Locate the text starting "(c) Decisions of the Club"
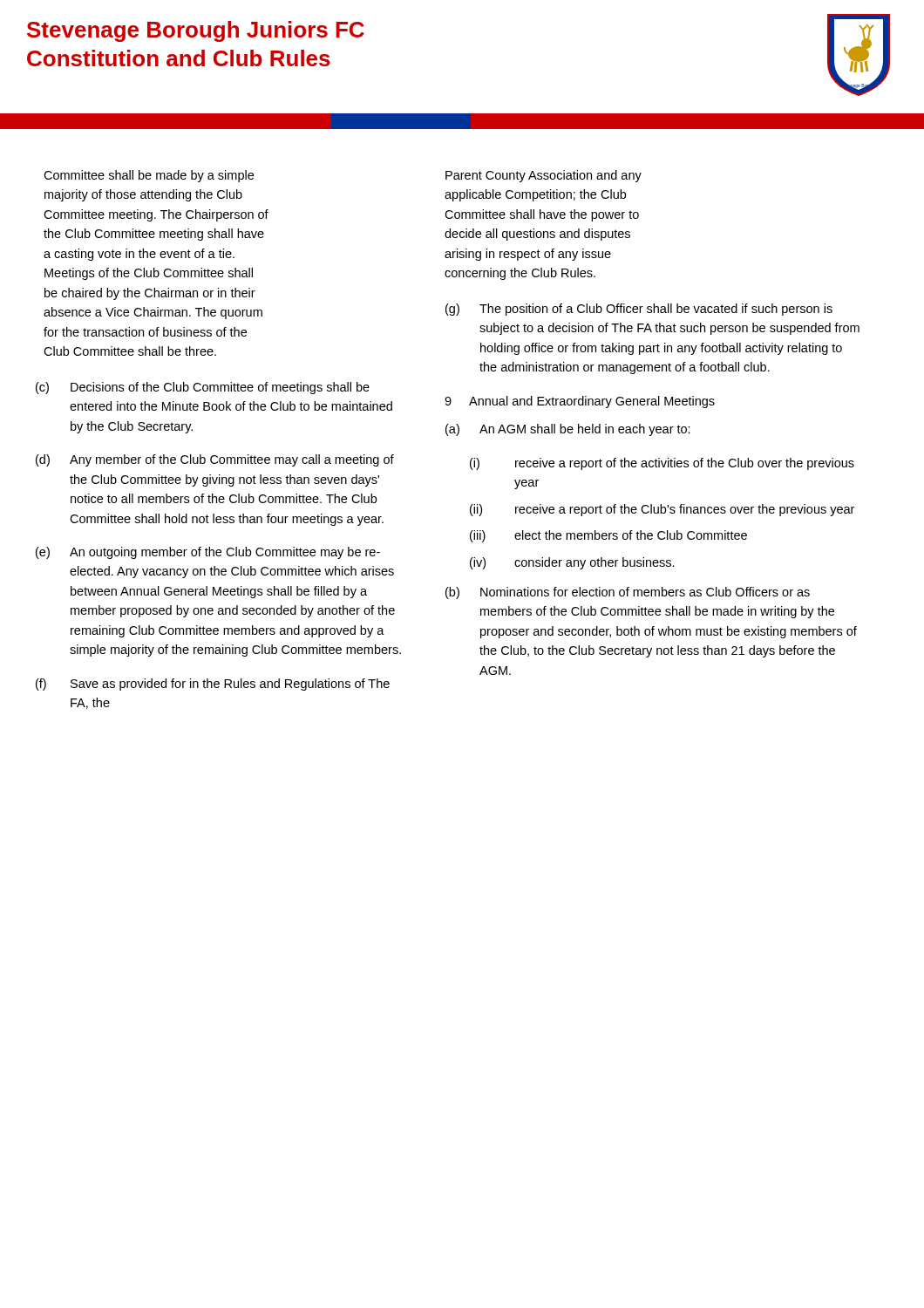The height and width of the screenshot is (1308, 924). 222,407
